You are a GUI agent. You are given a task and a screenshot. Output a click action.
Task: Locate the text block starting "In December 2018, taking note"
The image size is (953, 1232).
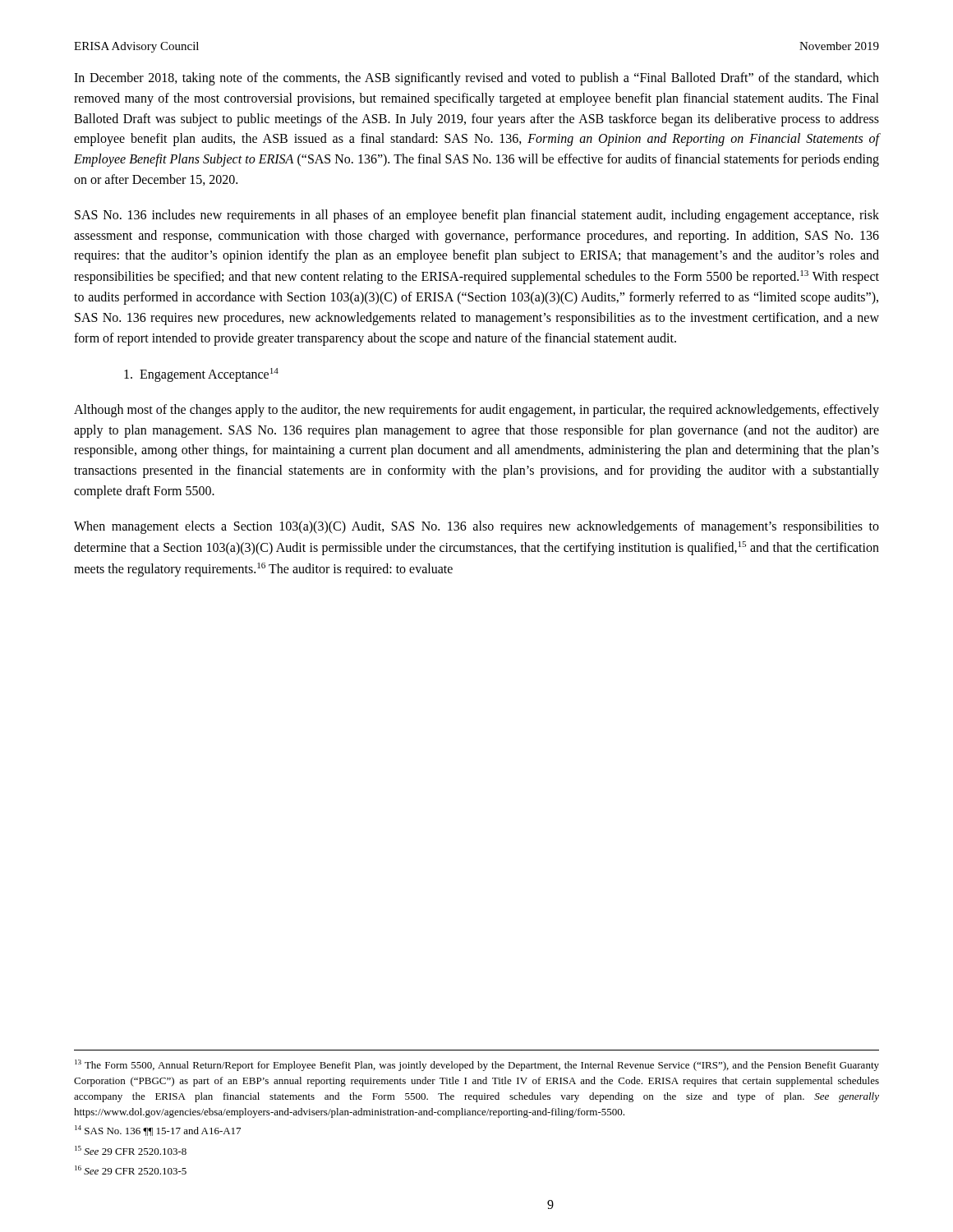coord(476,128)
